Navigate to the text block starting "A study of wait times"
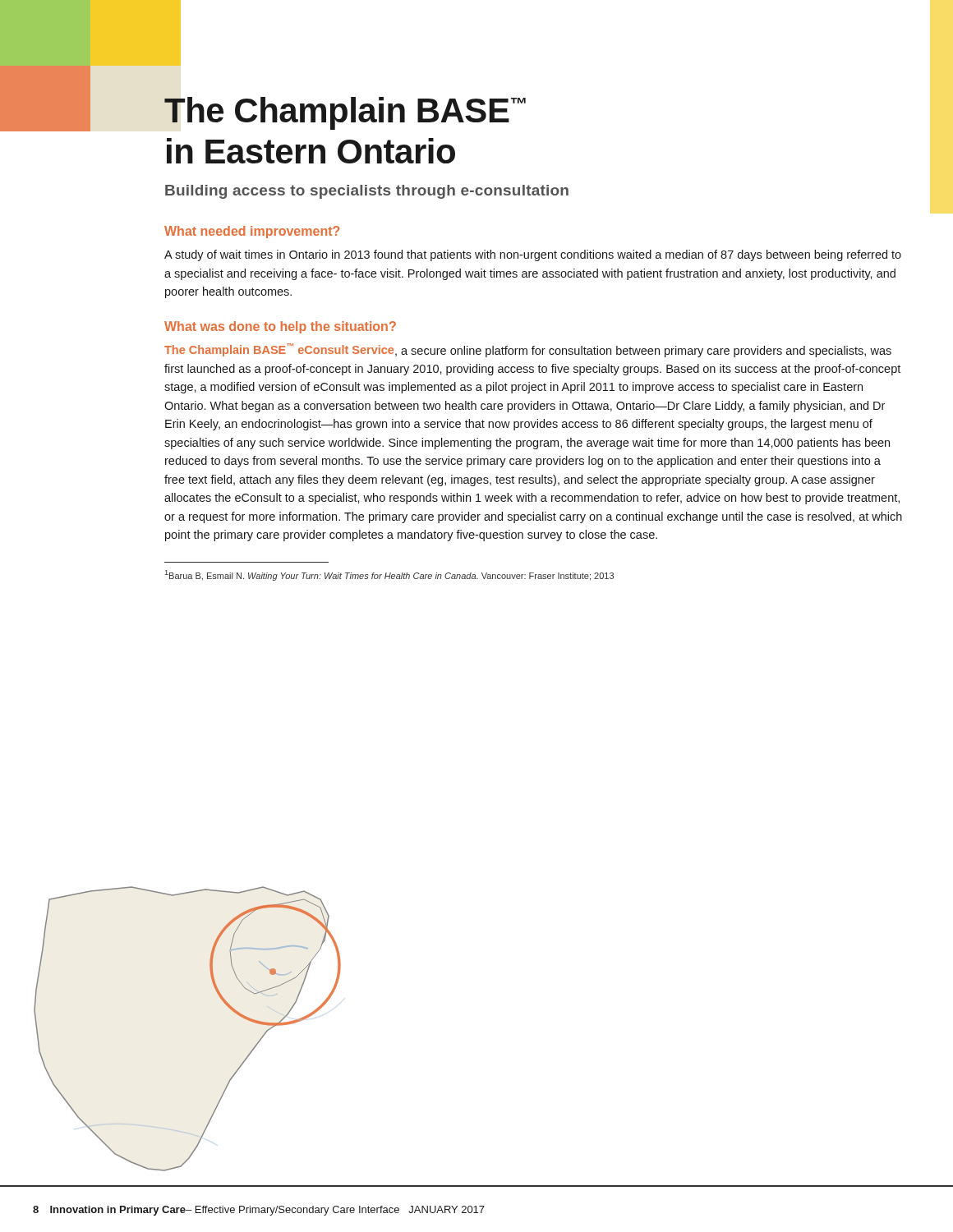 click(x=534, y=273)
